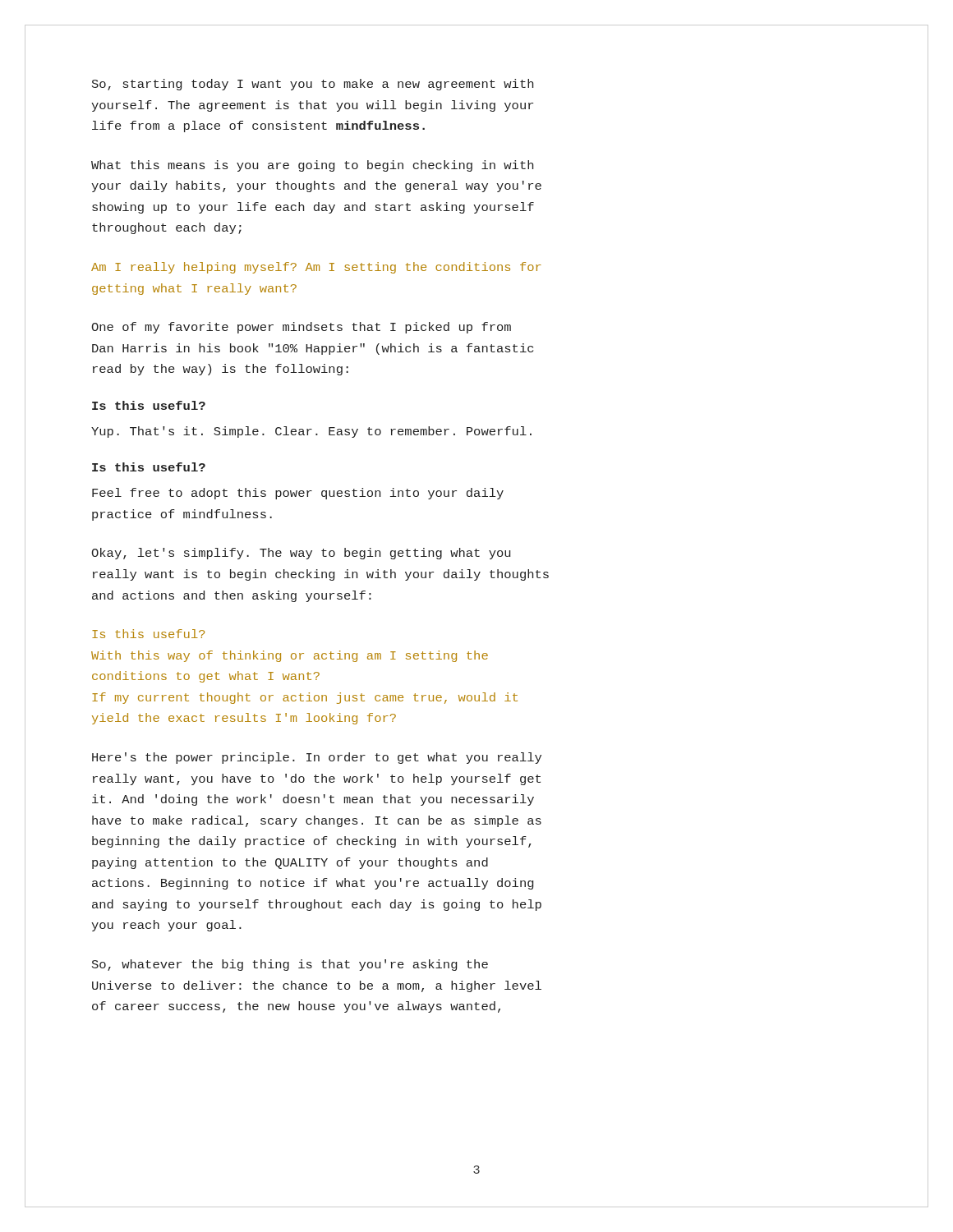
Task: Locate the text block that reads "Is this useful? With this"
Action: [x=305, y=677]
